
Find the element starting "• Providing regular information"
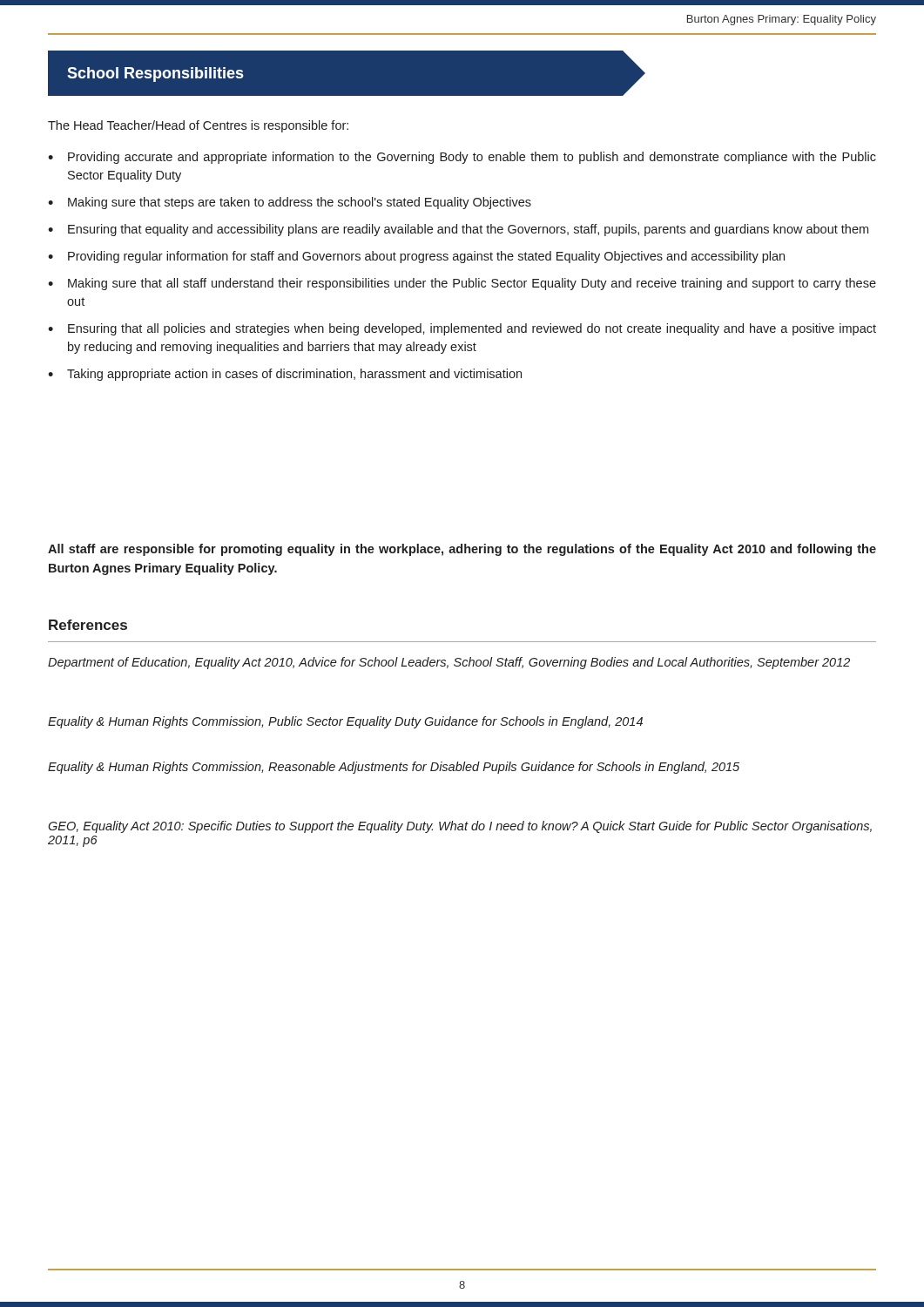462,257
